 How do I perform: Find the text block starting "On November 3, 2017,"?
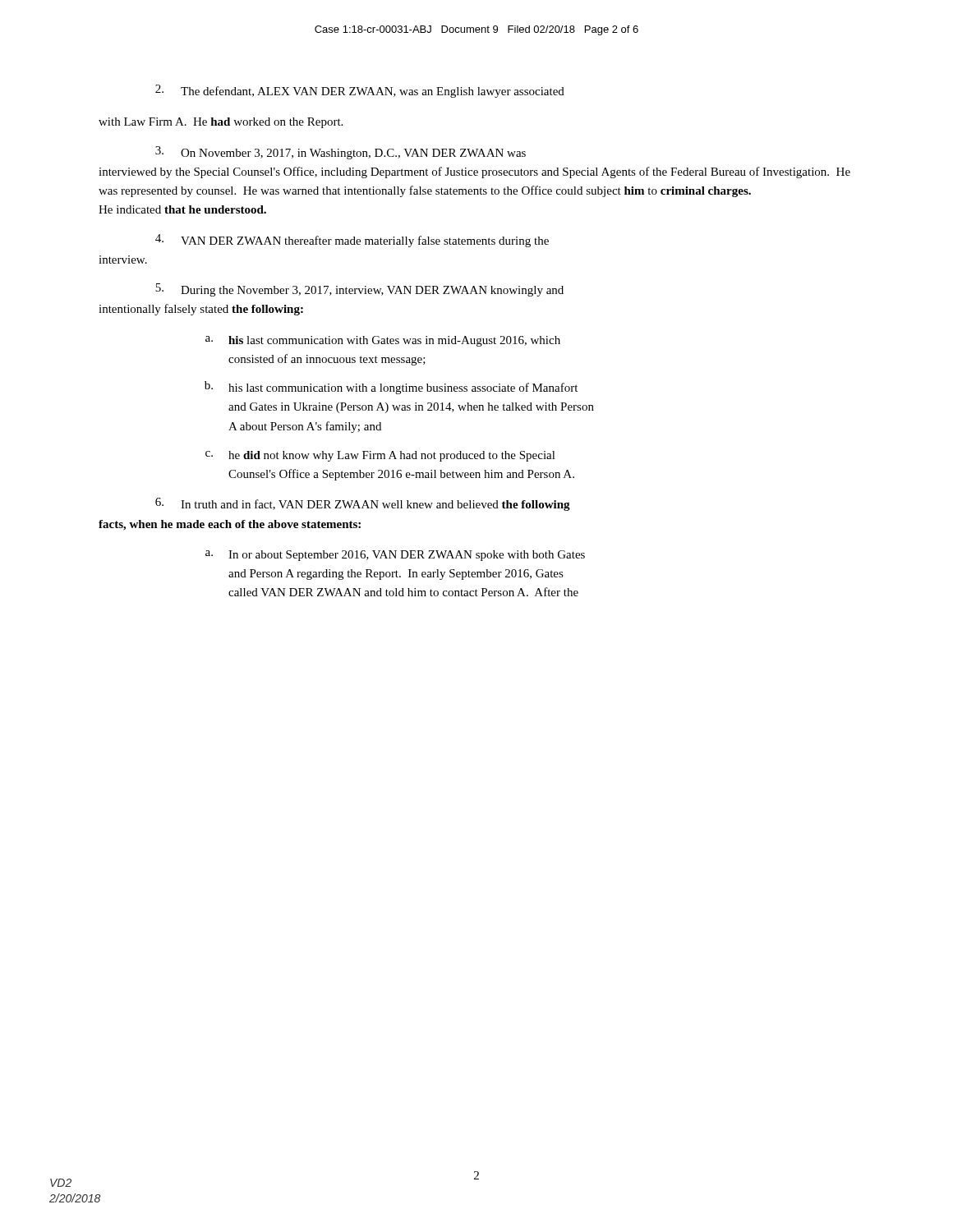(476, 181)
